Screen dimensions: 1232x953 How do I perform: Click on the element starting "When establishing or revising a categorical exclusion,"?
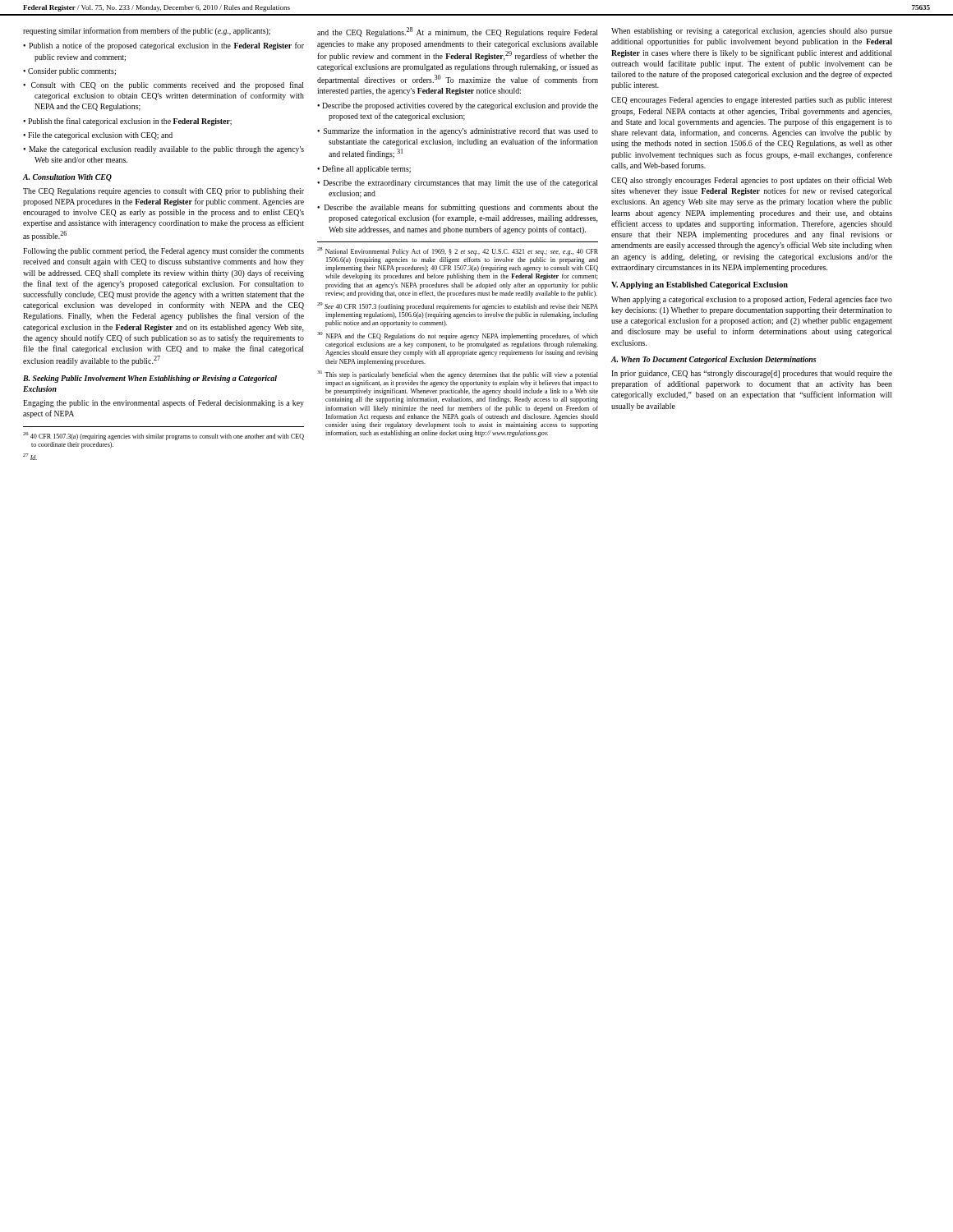tap(752, 149)
